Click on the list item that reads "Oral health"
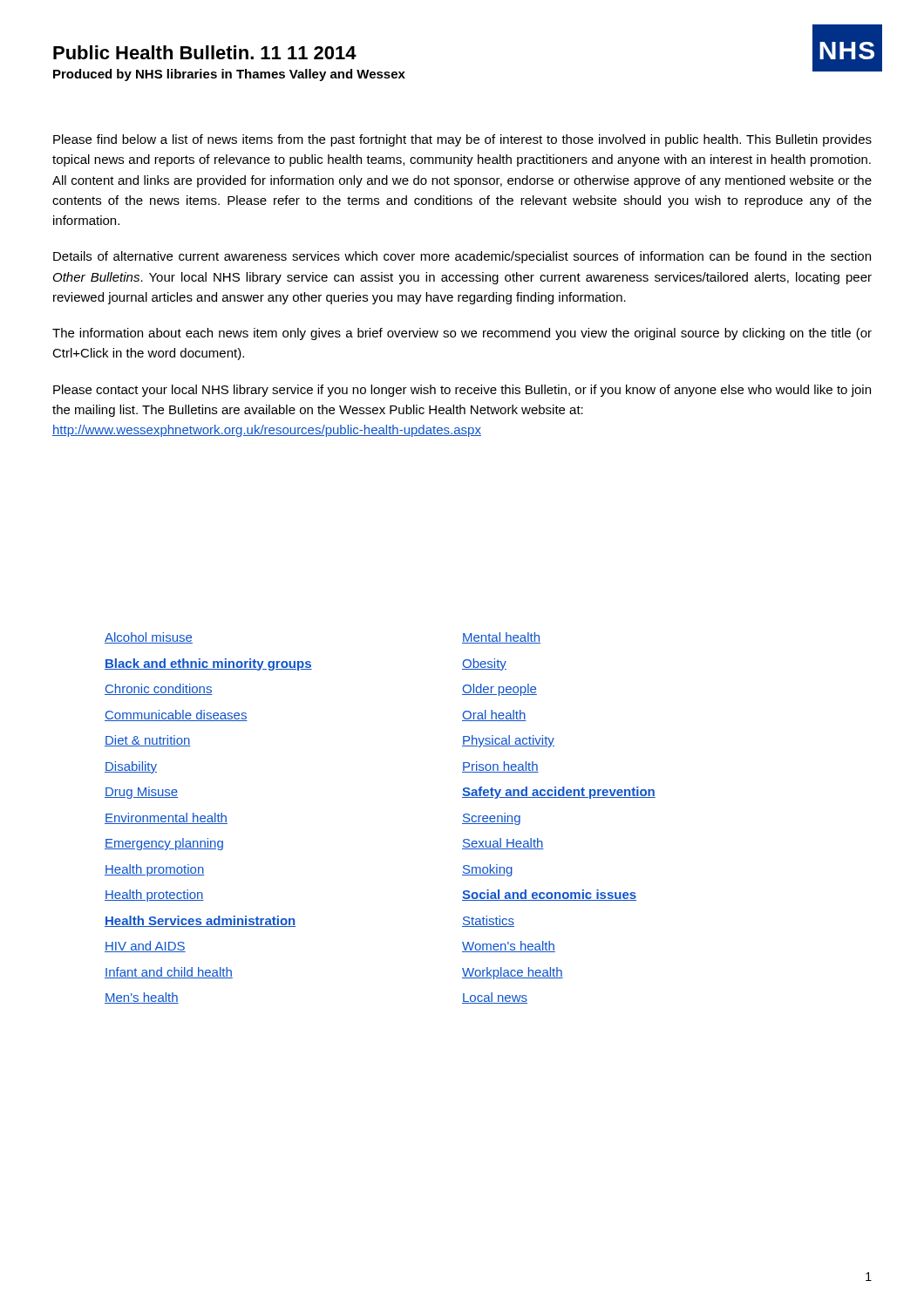Screen dimensions: 1308x924 click(x=494, y=714)
